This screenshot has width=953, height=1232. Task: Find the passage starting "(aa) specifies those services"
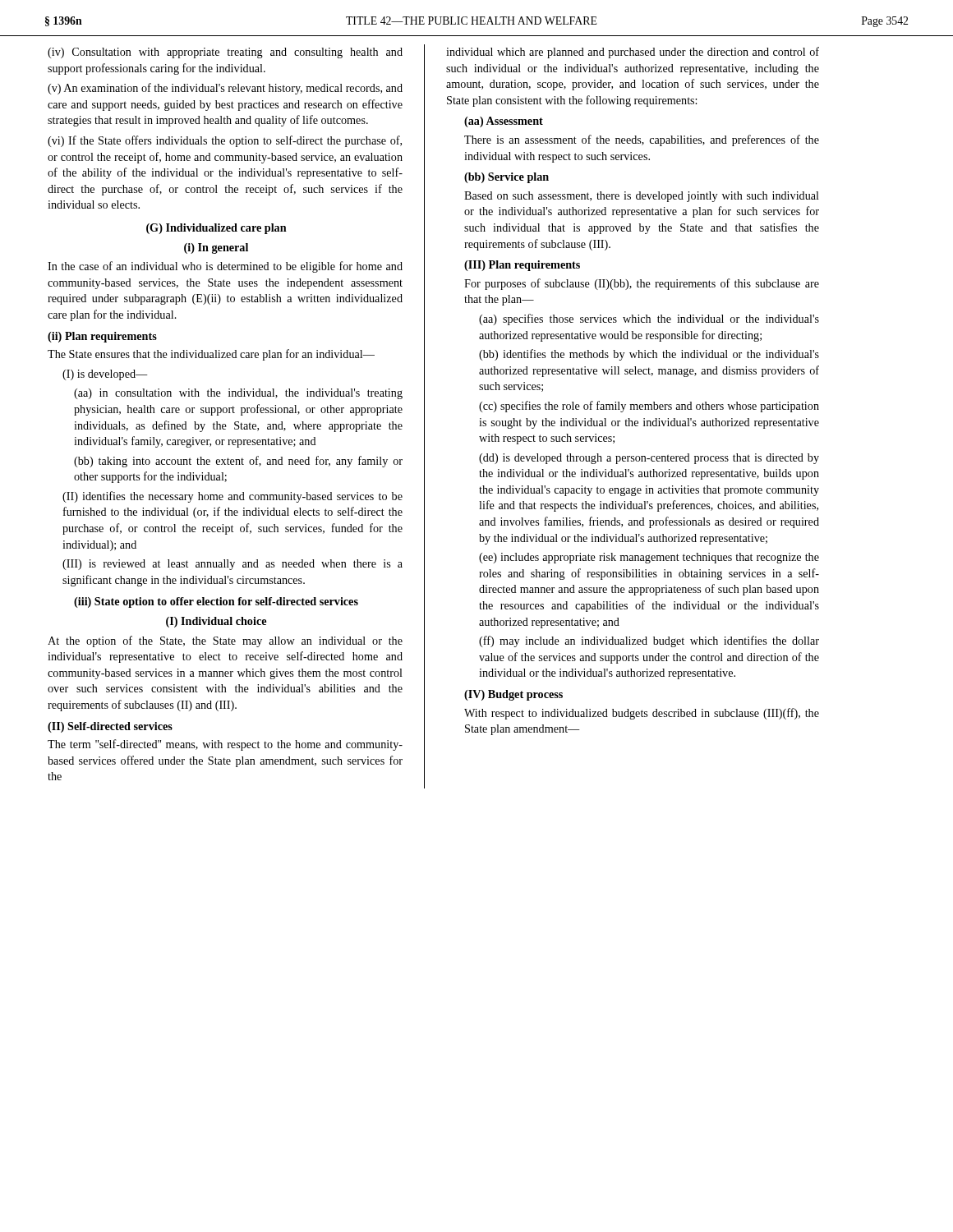[649, 327]
